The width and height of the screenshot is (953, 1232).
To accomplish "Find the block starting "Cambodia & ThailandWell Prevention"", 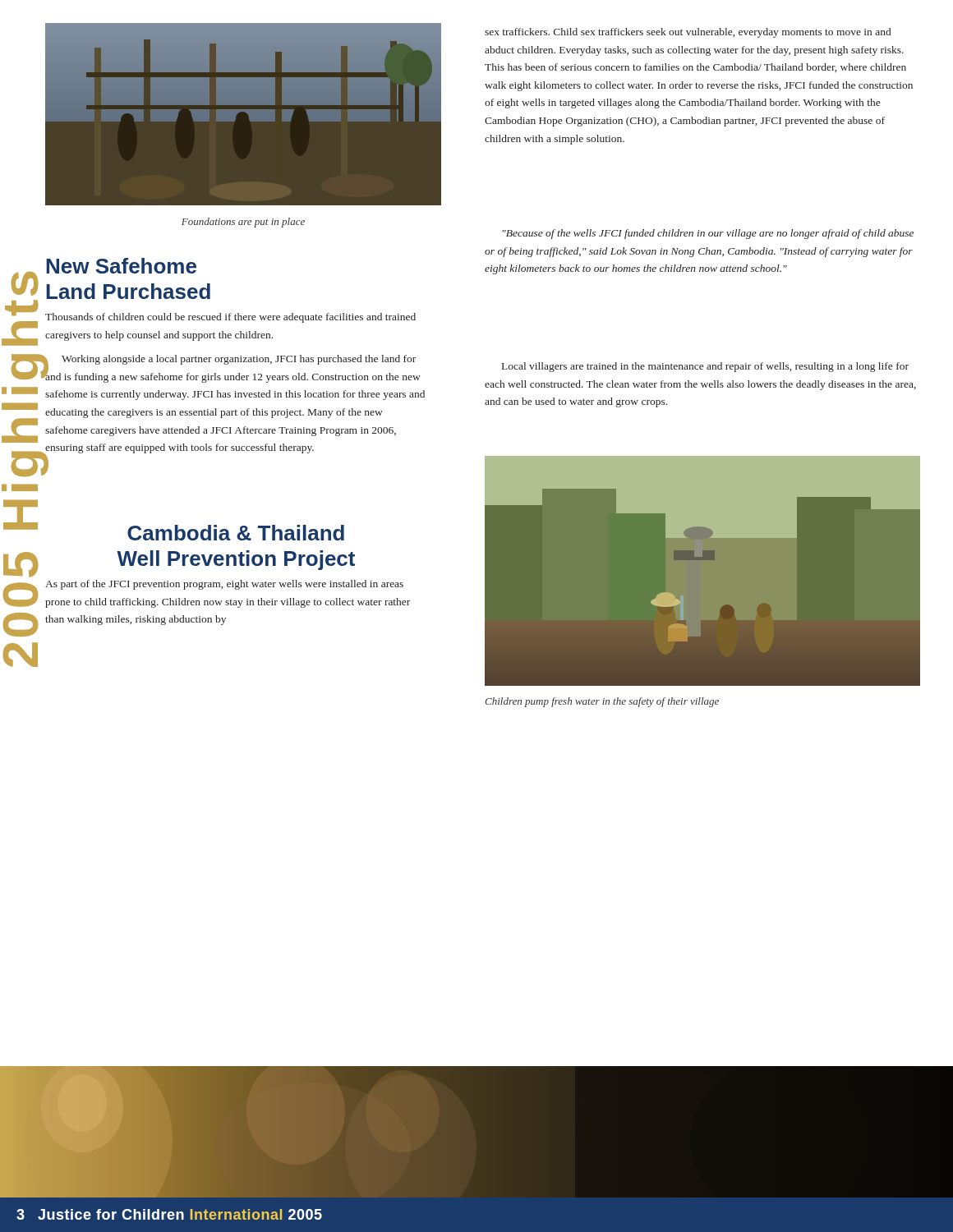I will click(236, 546).
